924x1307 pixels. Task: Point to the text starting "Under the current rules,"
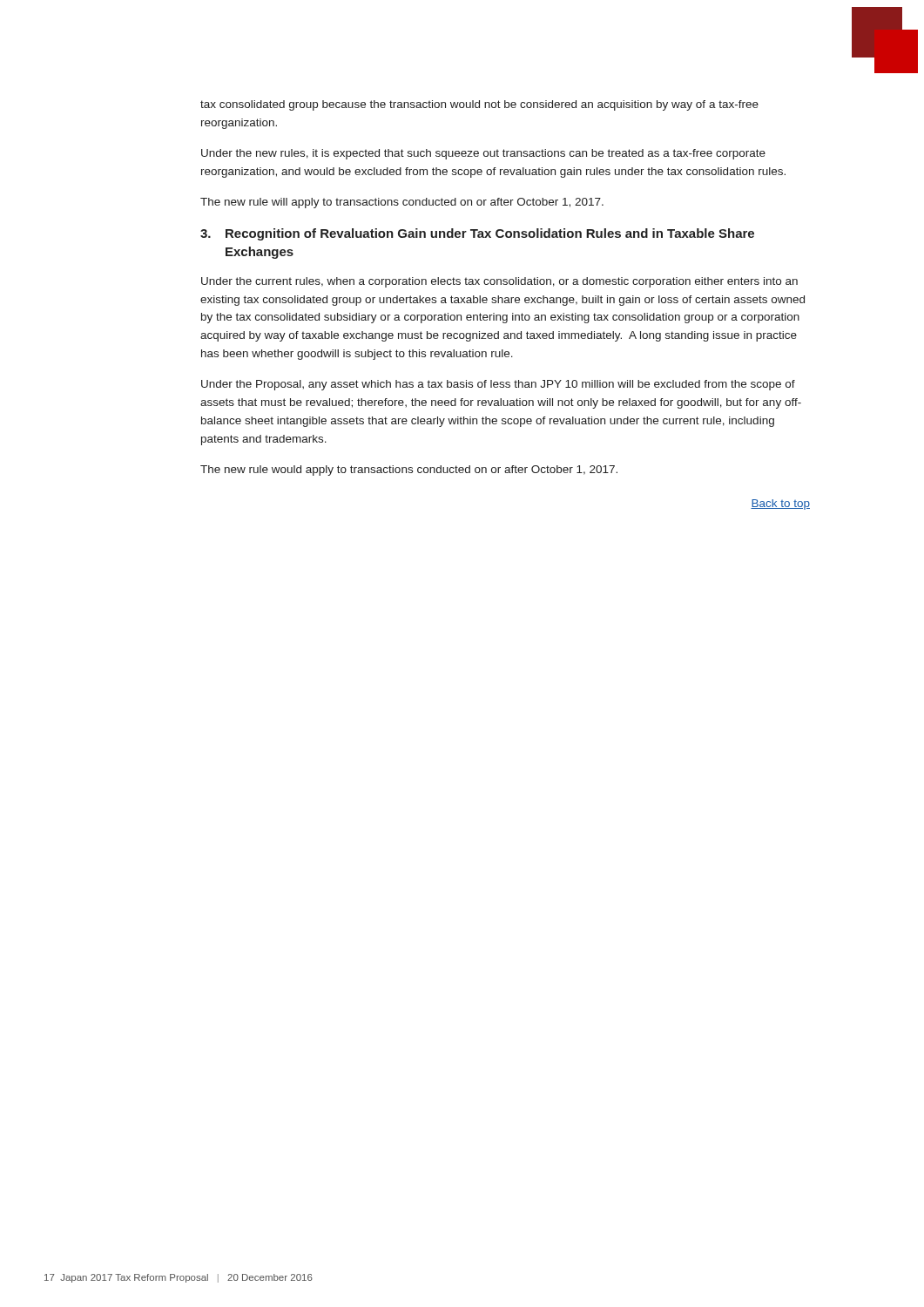pyautogui.click(x=503, y=317)
